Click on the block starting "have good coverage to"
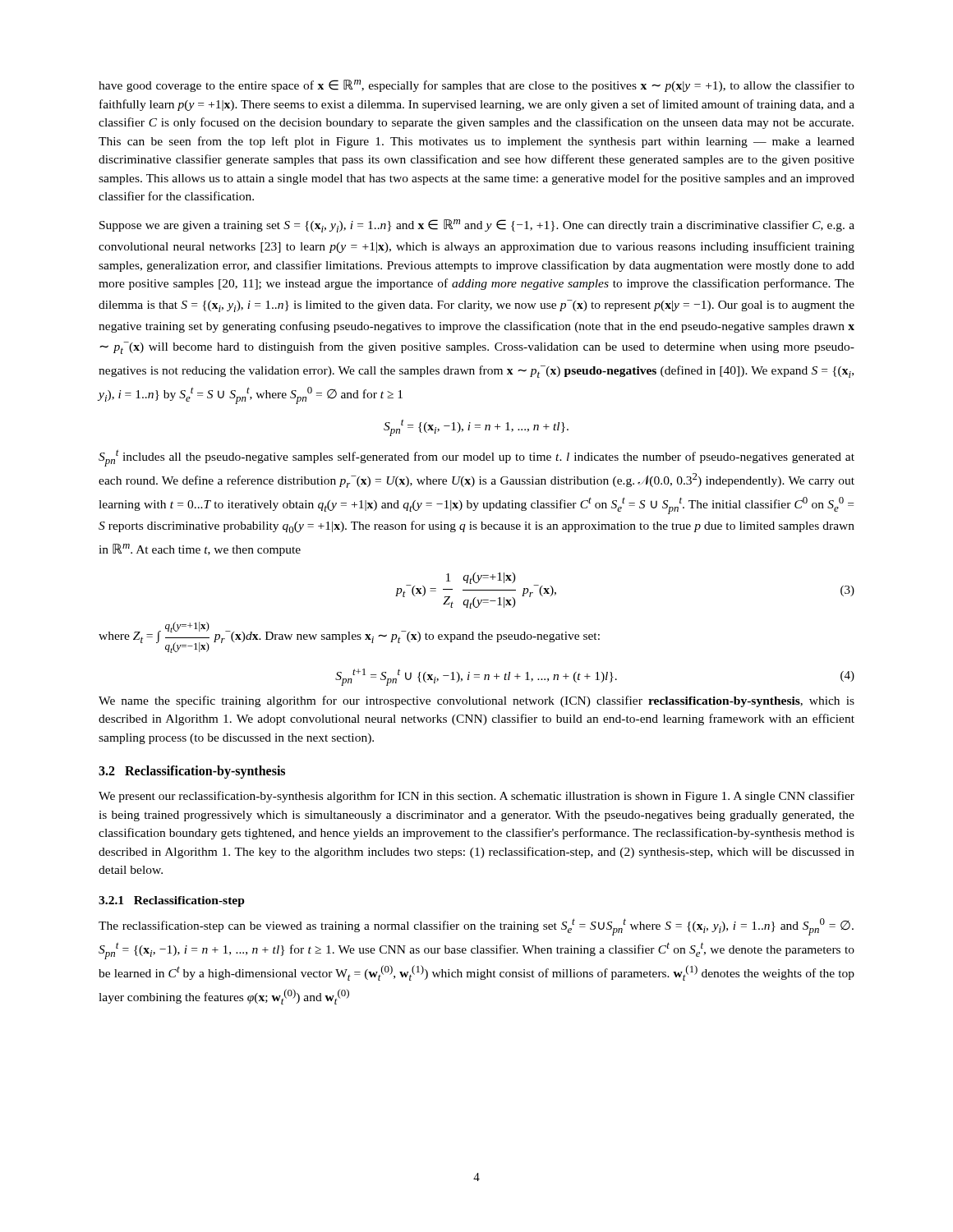This screenshot has width=953, height=1232. (x=476, y=140)
